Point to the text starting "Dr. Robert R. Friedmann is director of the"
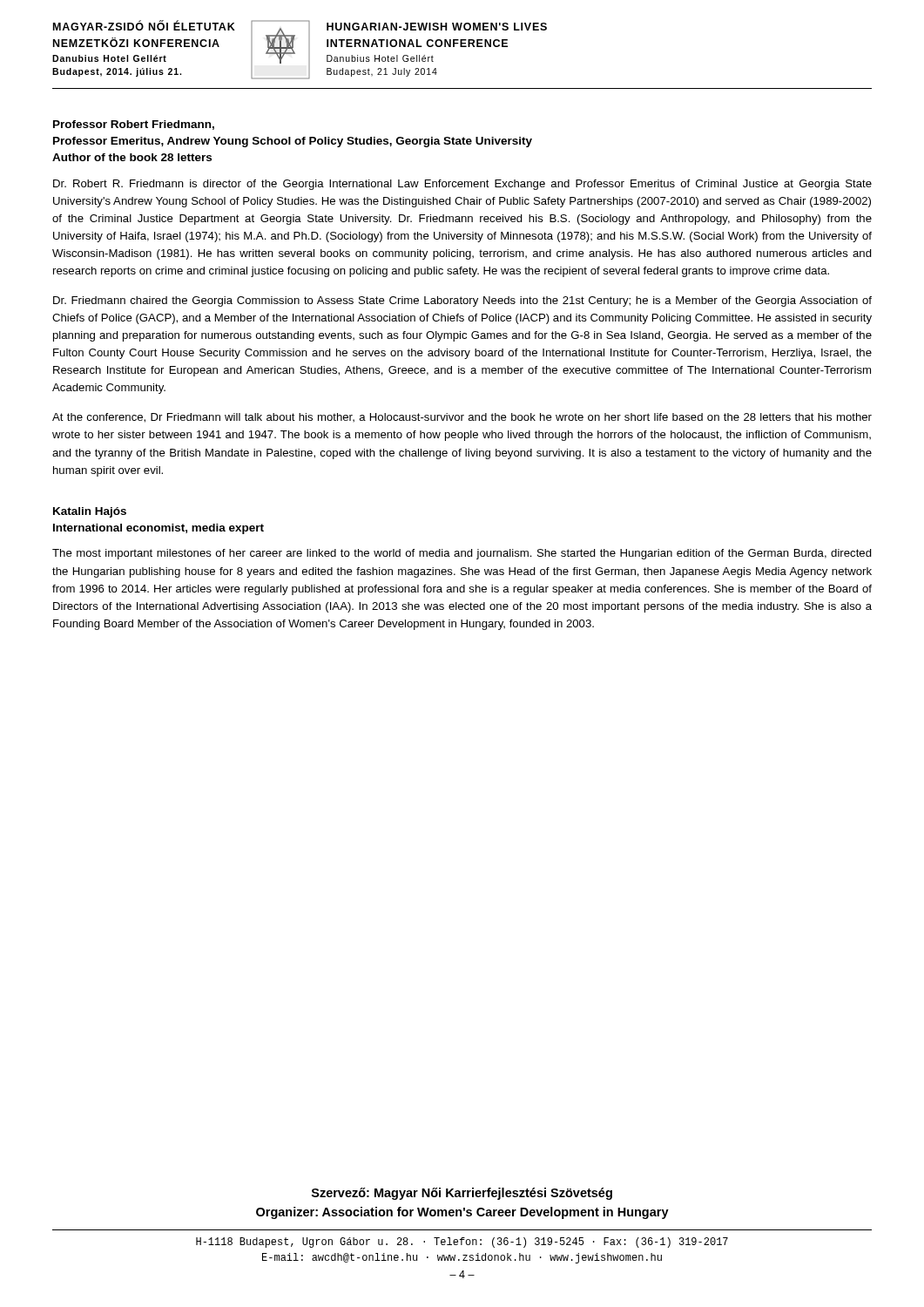 tap(462, 227)
